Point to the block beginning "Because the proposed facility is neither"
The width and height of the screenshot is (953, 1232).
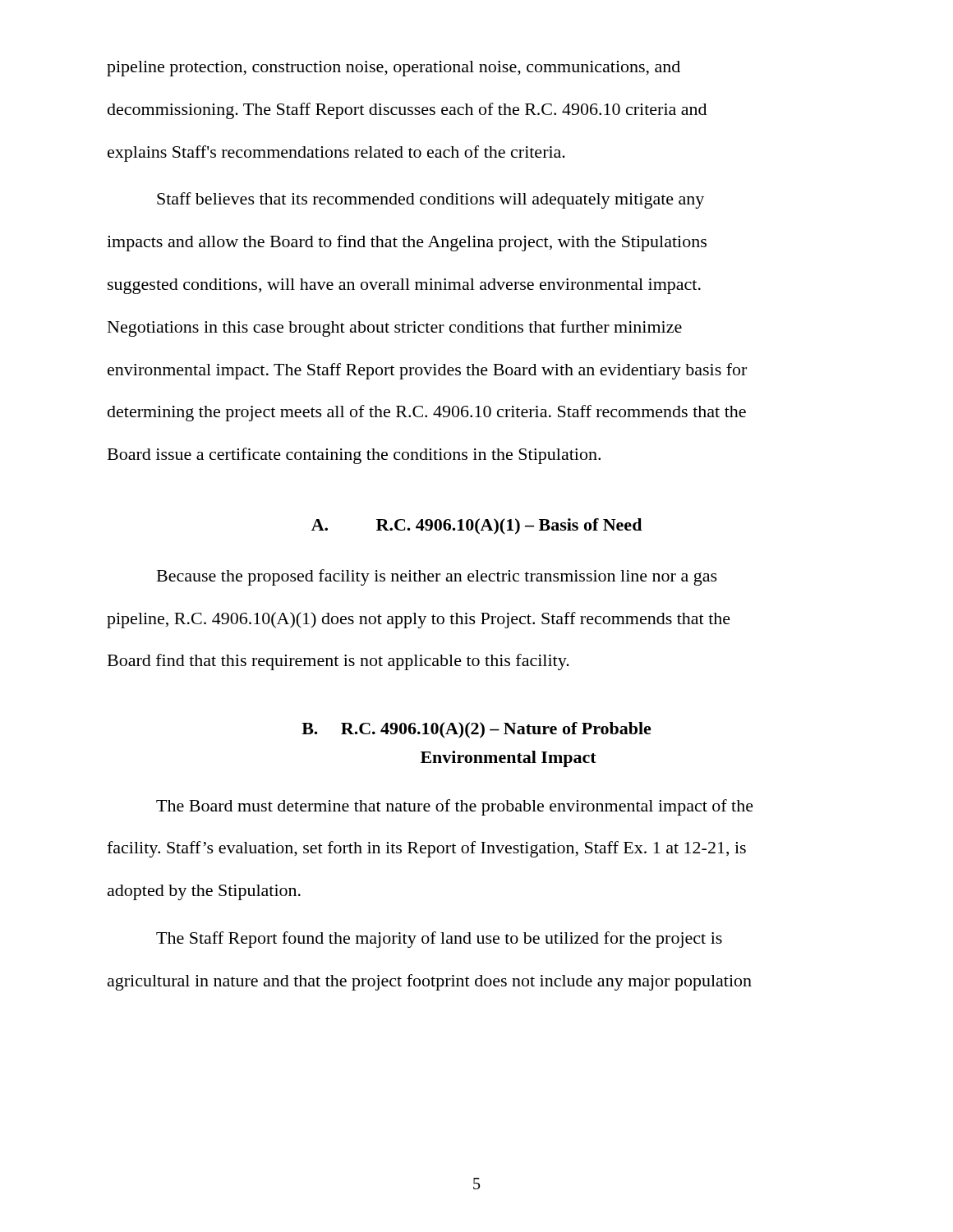pos(476,618)
